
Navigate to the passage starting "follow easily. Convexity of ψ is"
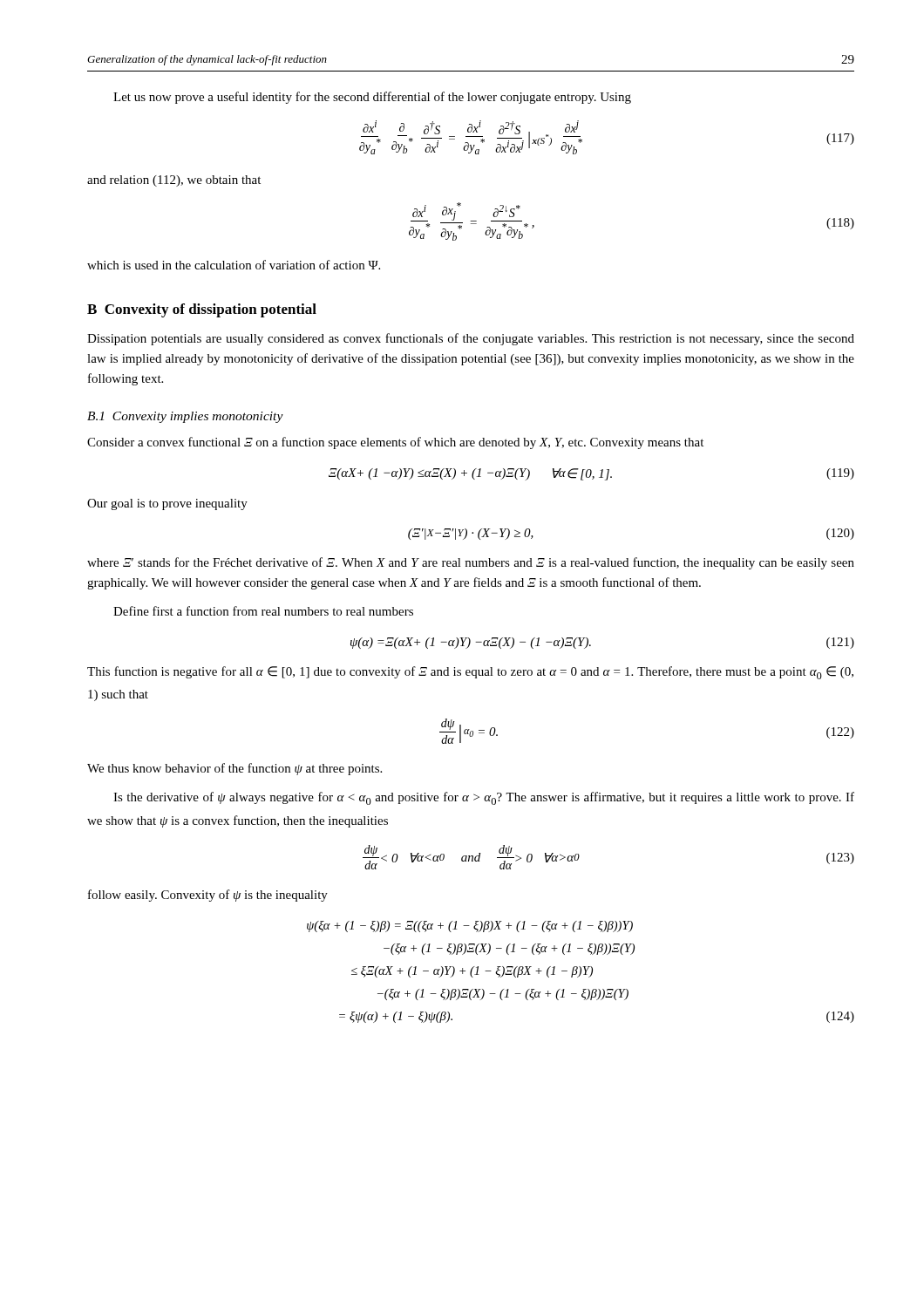208,896
